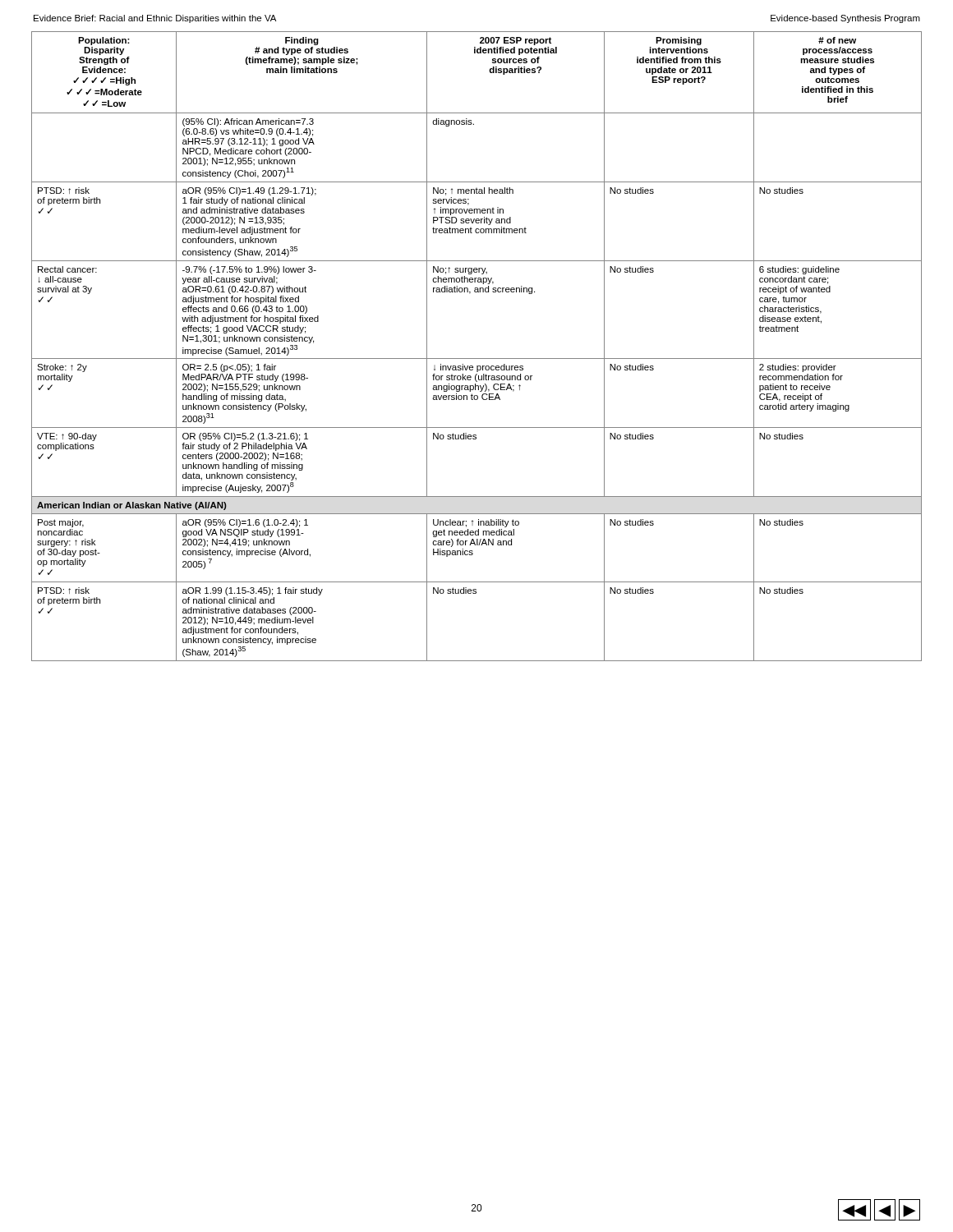
Task: Locate the table with the text "No studies"
Action: coord(476,346)
